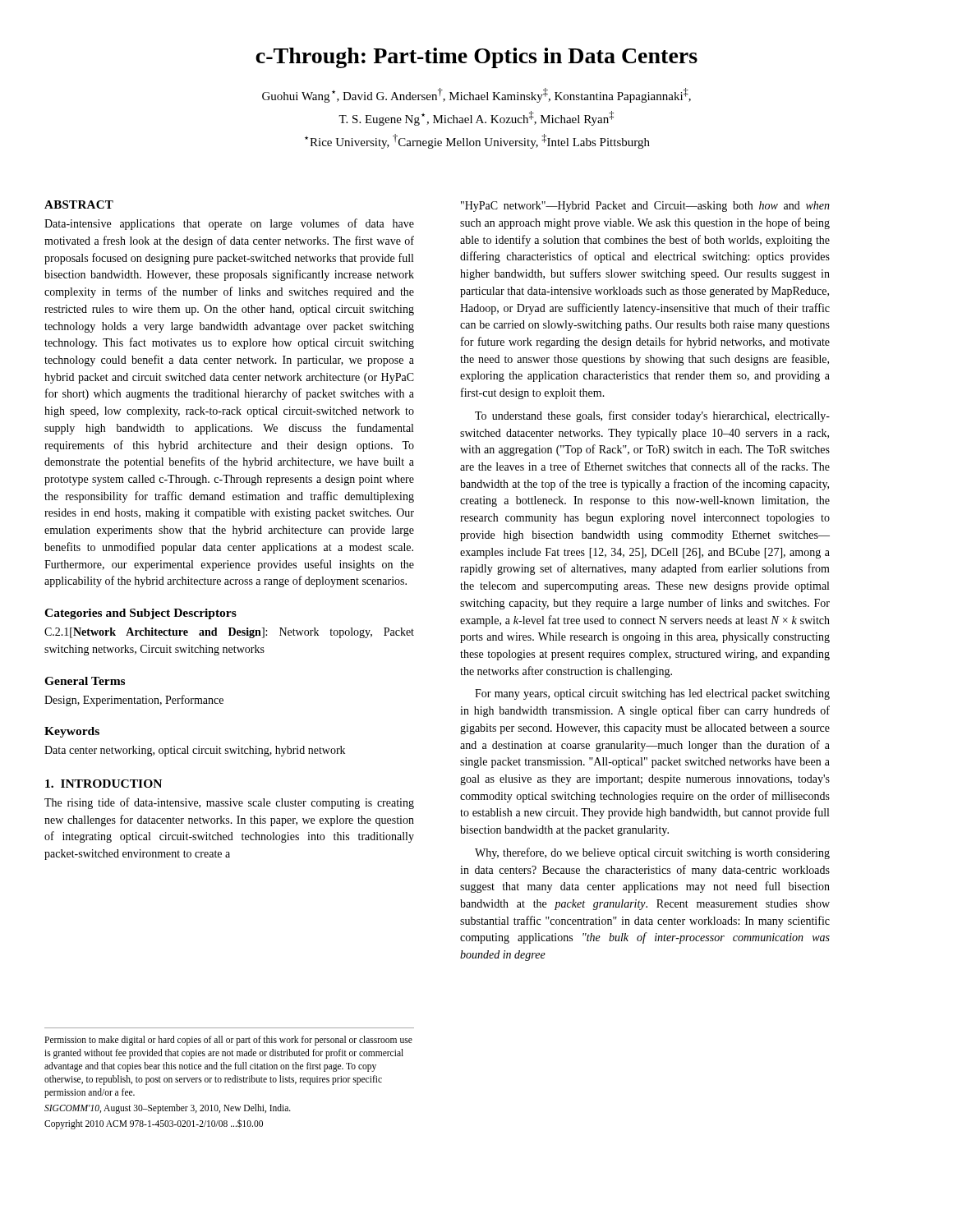The height and width of the screenshot is (1232, 953).
Task: Click on the section header that says "Categories and Subject"
Action: [x=140, y=612]
